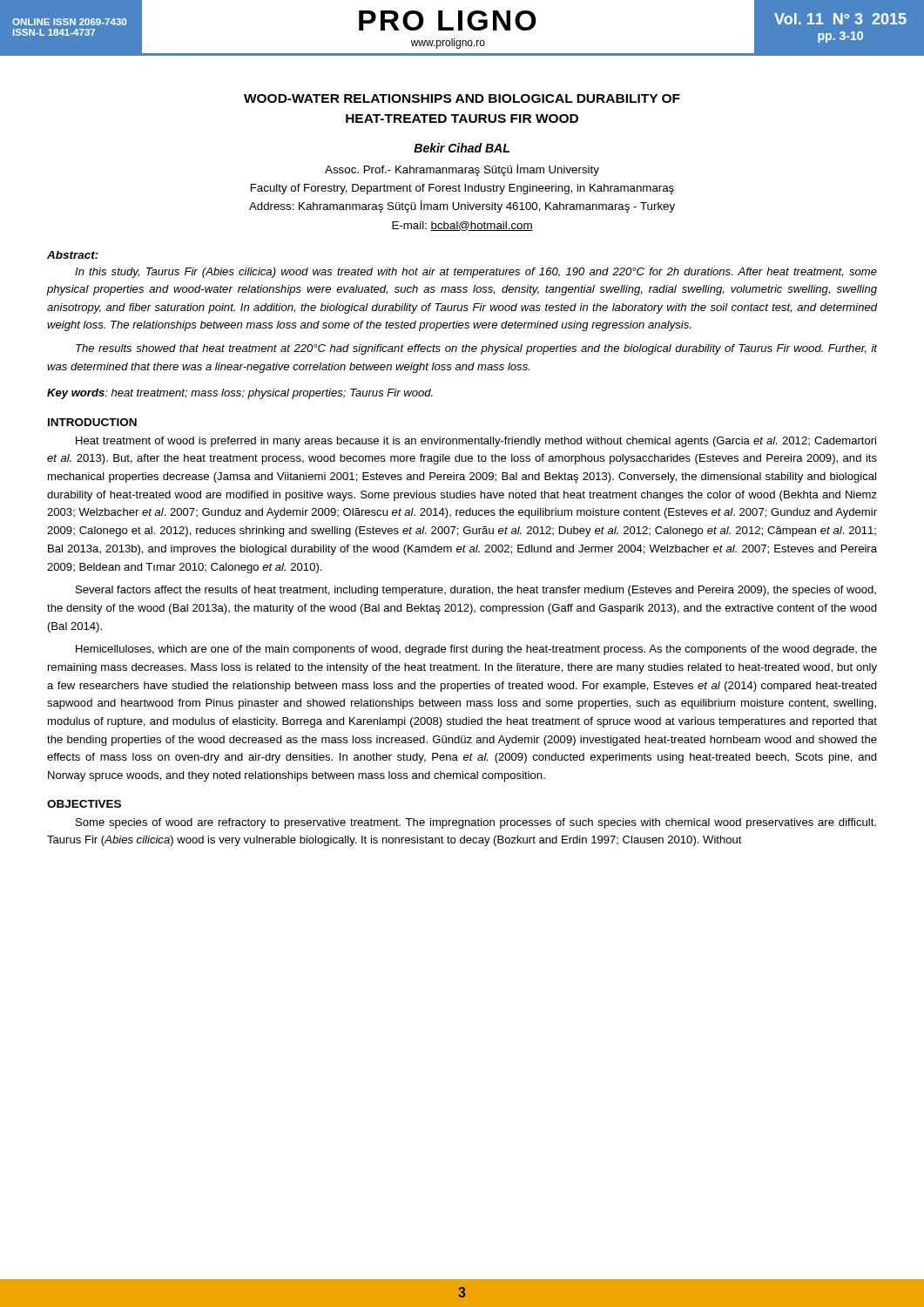The height and width of the screenshot is (1307, 924).
Task: Locate the text block with the text "The results showed that heat treatment"
Action: coord(462,357)
